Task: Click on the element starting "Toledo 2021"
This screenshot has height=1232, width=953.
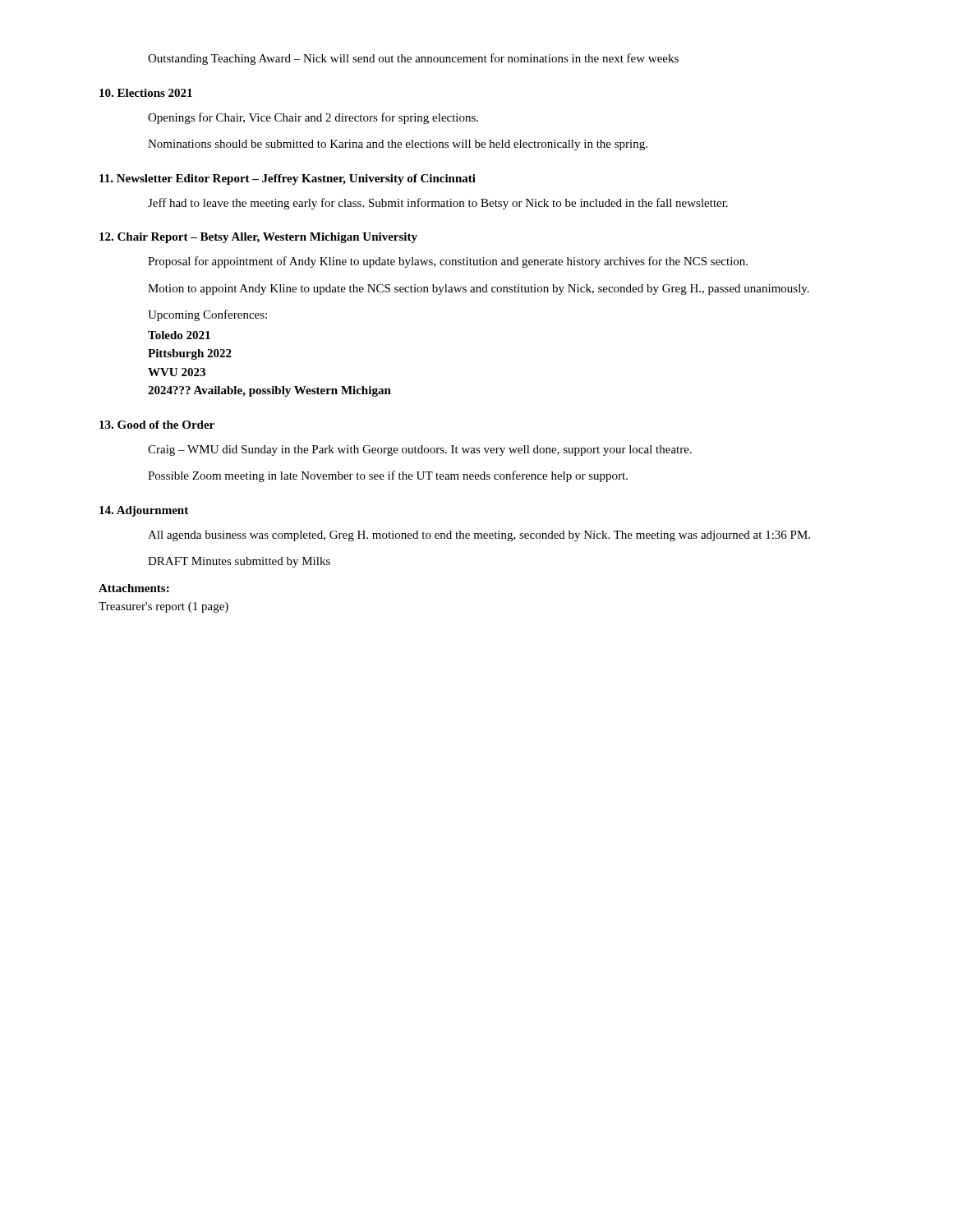Action: (179, 335)
